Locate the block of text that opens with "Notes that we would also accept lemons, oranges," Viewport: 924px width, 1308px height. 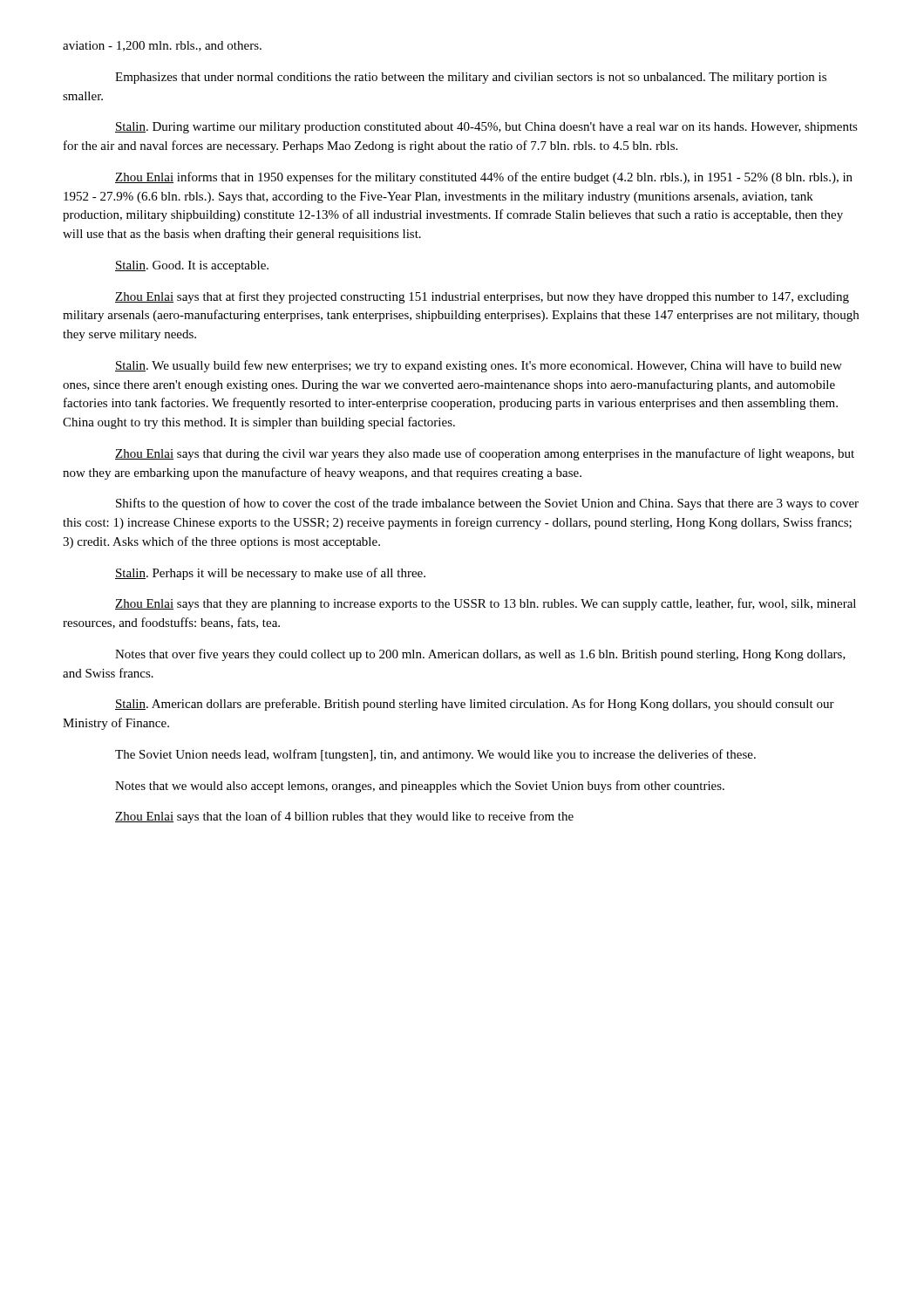coord(420,785)
